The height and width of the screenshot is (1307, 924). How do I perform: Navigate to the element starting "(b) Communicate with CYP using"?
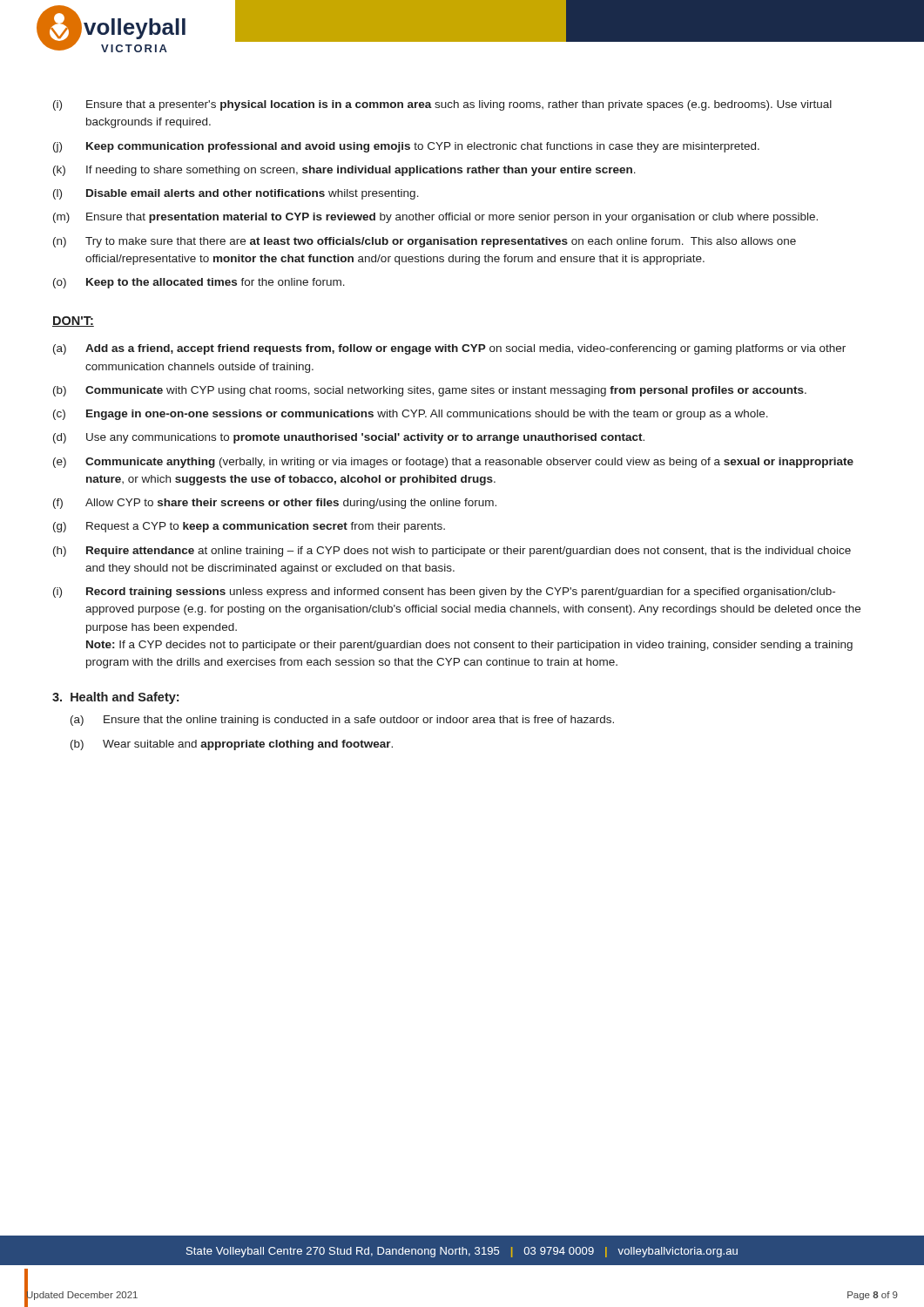point(462,390)
